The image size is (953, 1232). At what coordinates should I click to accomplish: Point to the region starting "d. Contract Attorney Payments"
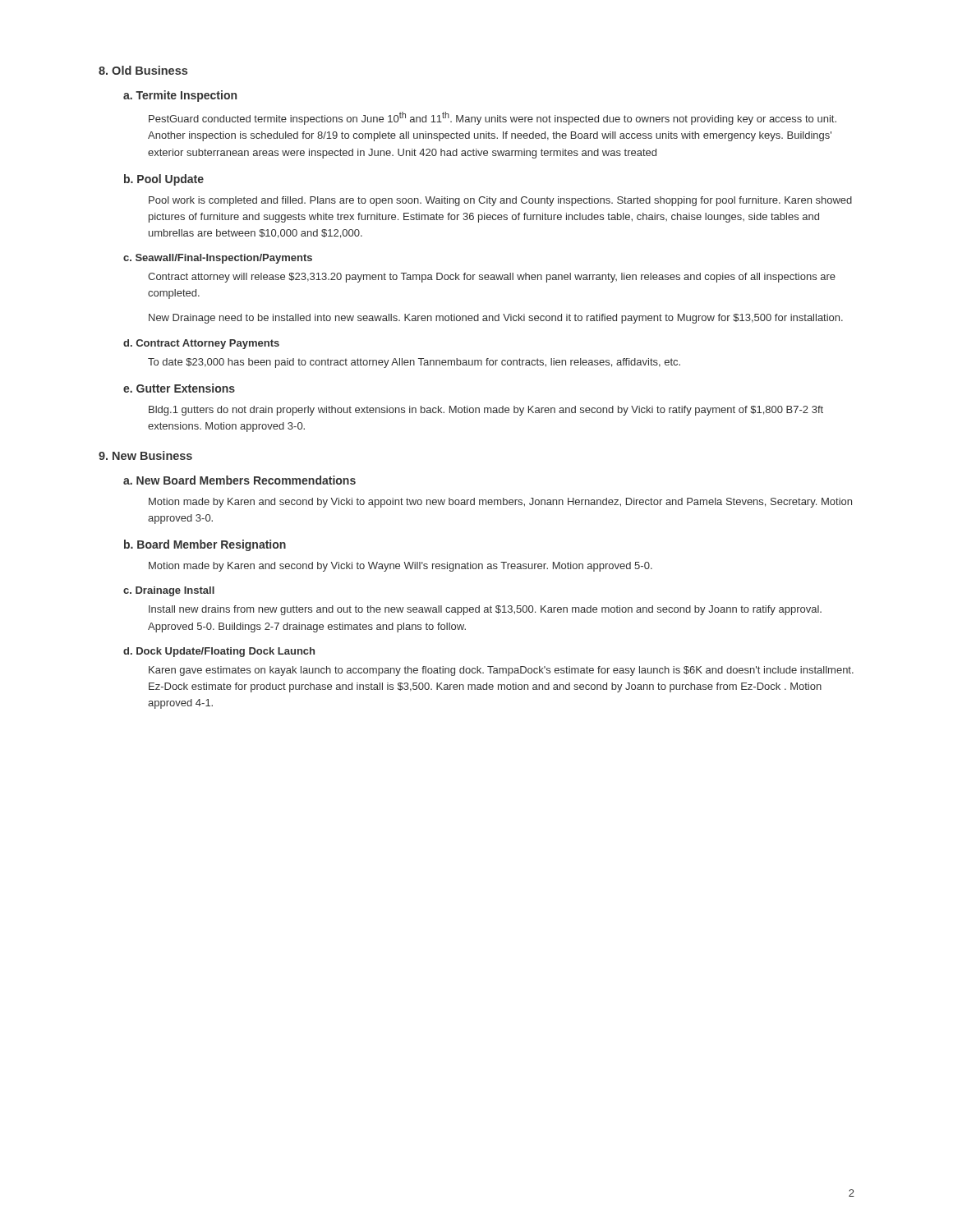click(201, 343)
